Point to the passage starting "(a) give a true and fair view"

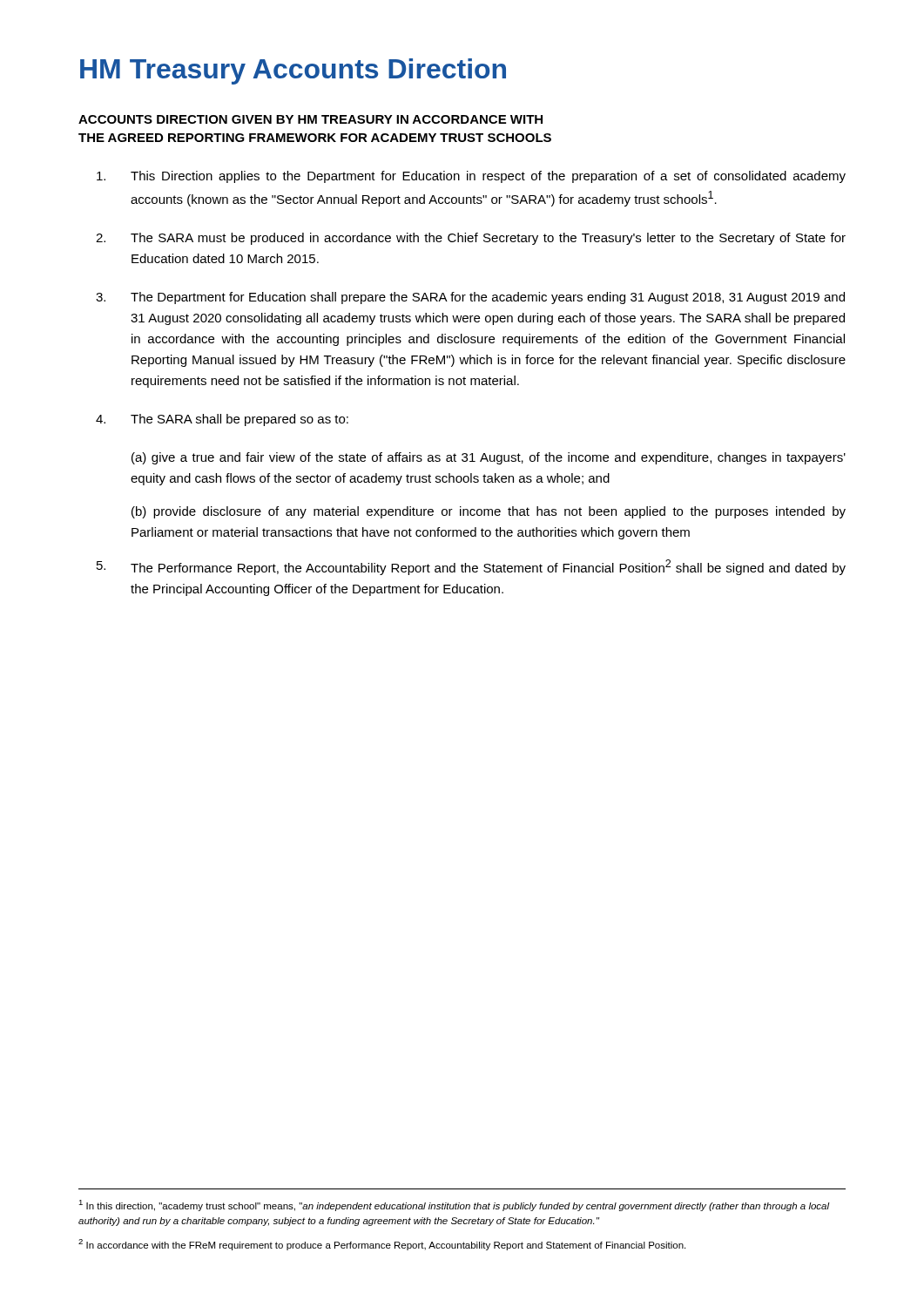[488, 468]
